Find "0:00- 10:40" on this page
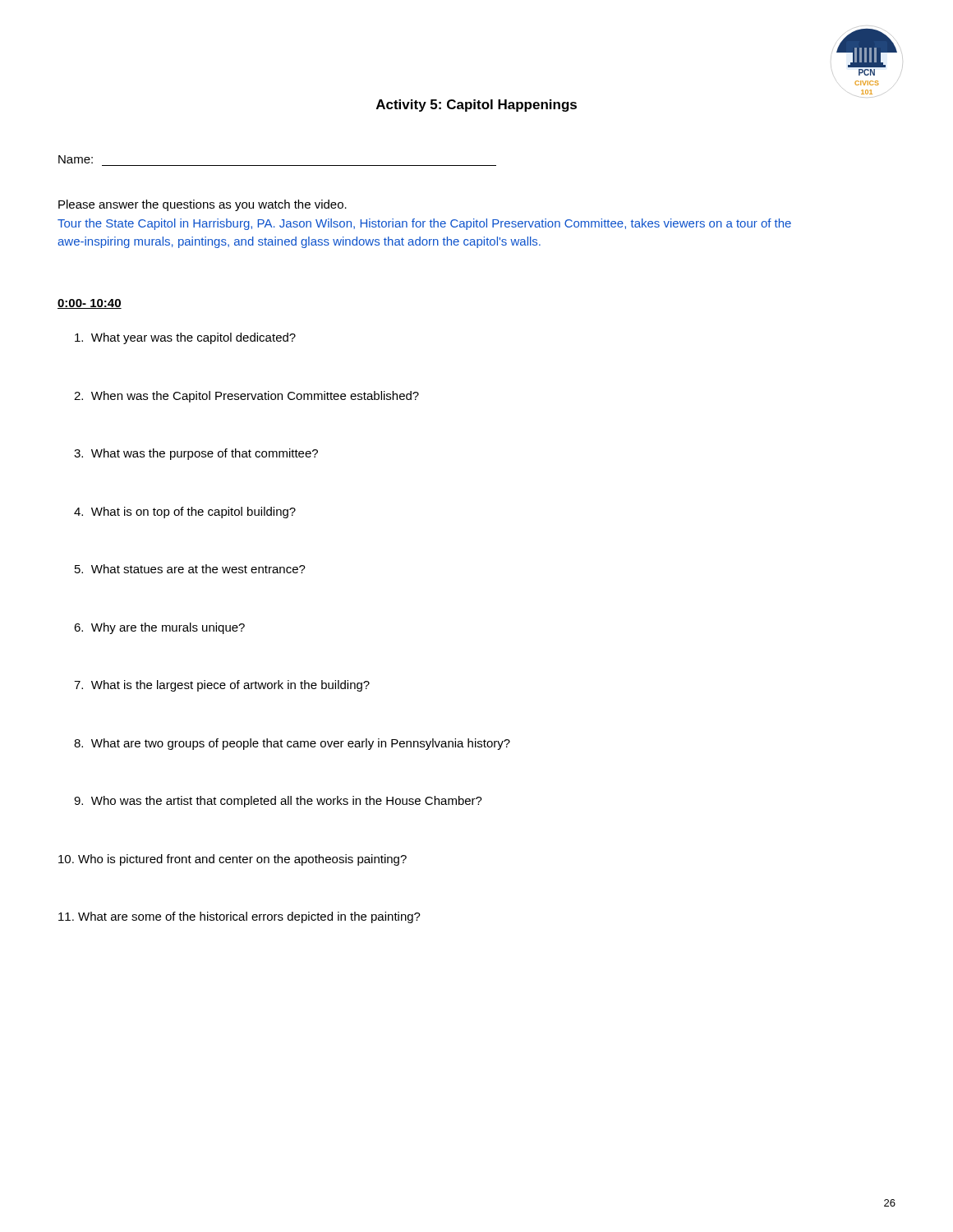The height and width of the screenshot is (1232, 953). [89, 303]
